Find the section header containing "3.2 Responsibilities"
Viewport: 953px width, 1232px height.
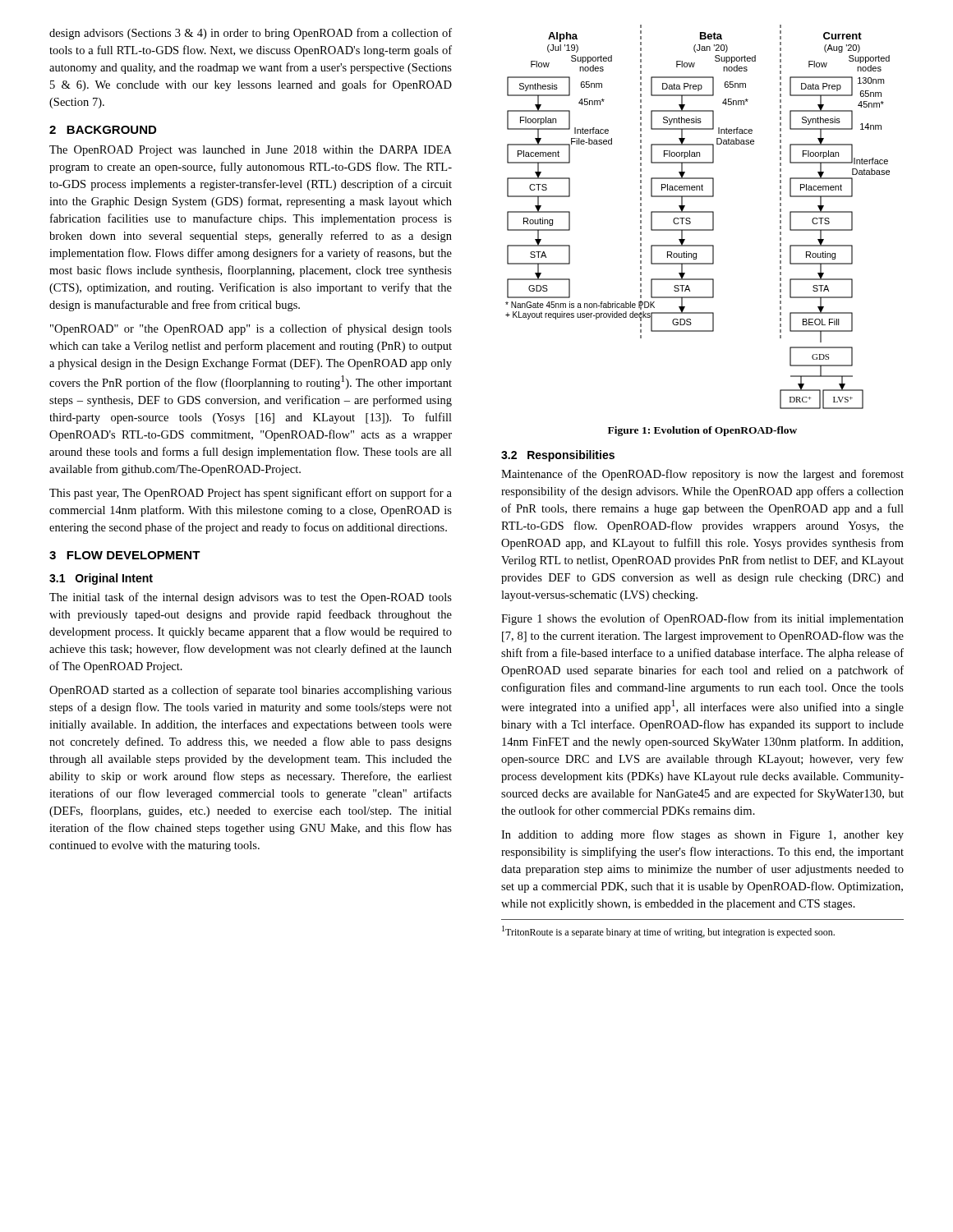(558, 456)
